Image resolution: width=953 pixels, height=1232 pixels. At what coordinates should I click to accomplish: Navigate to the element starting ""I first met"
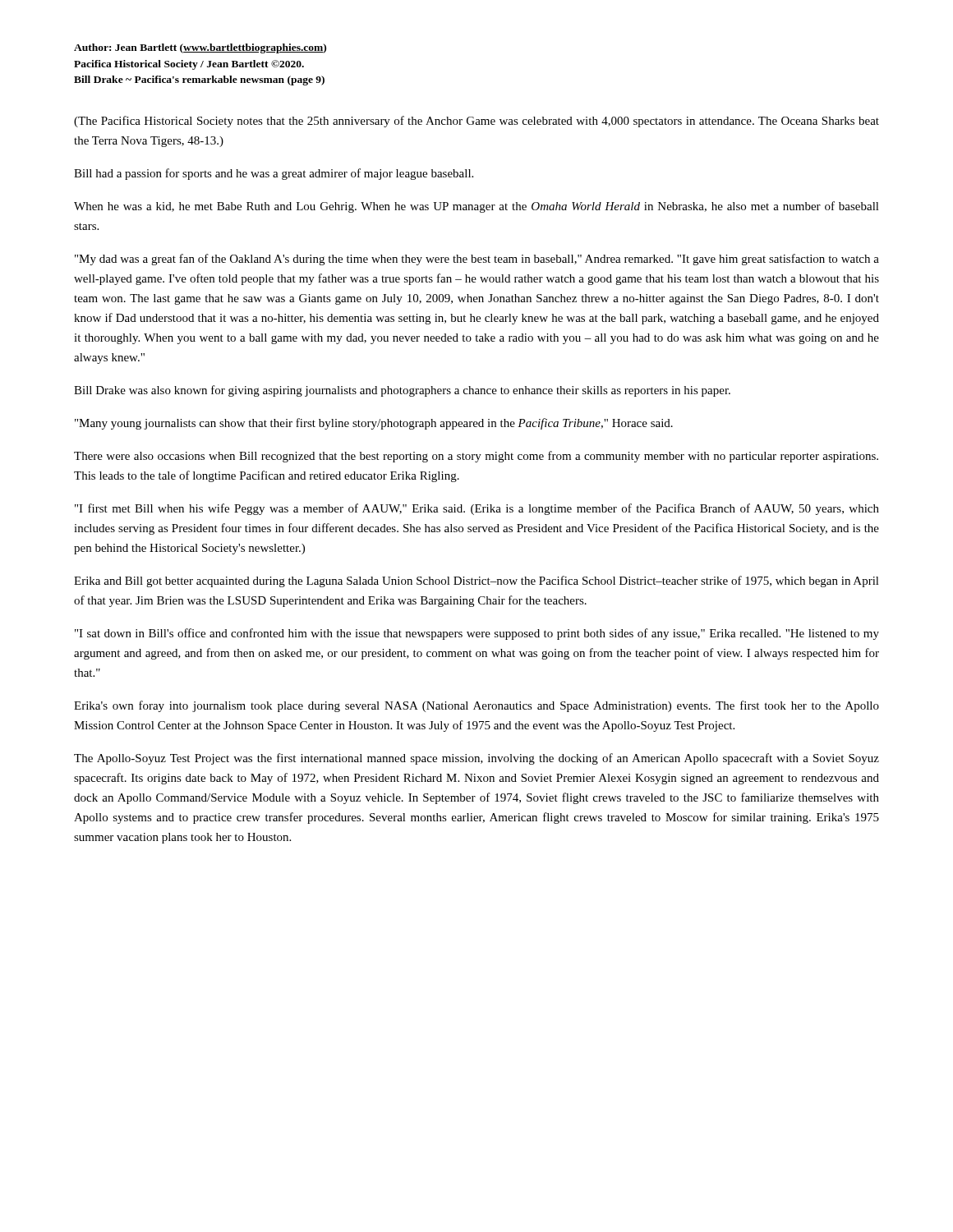(476, 528)
